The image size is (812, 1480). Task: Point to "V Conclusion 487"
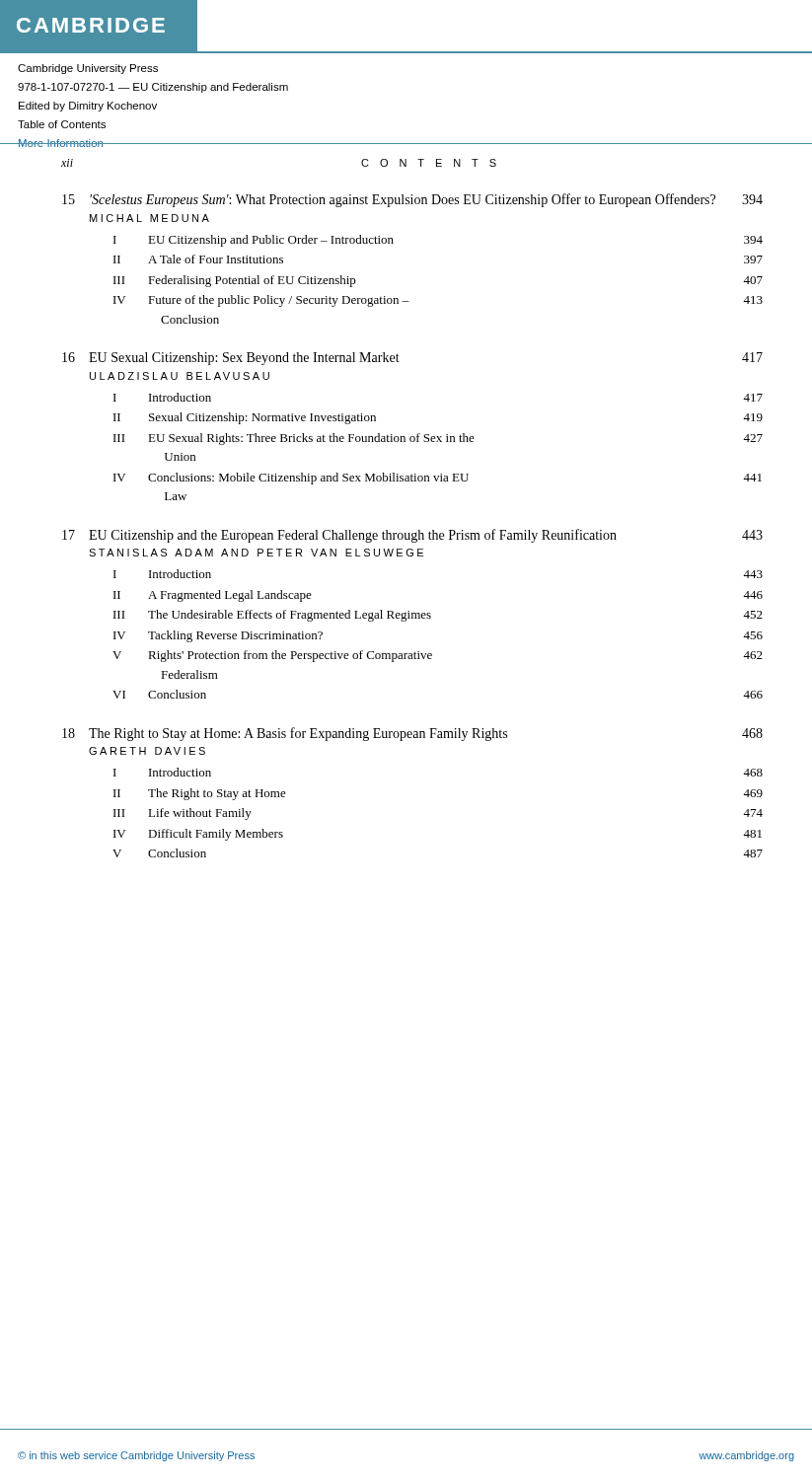click(180, 853)
